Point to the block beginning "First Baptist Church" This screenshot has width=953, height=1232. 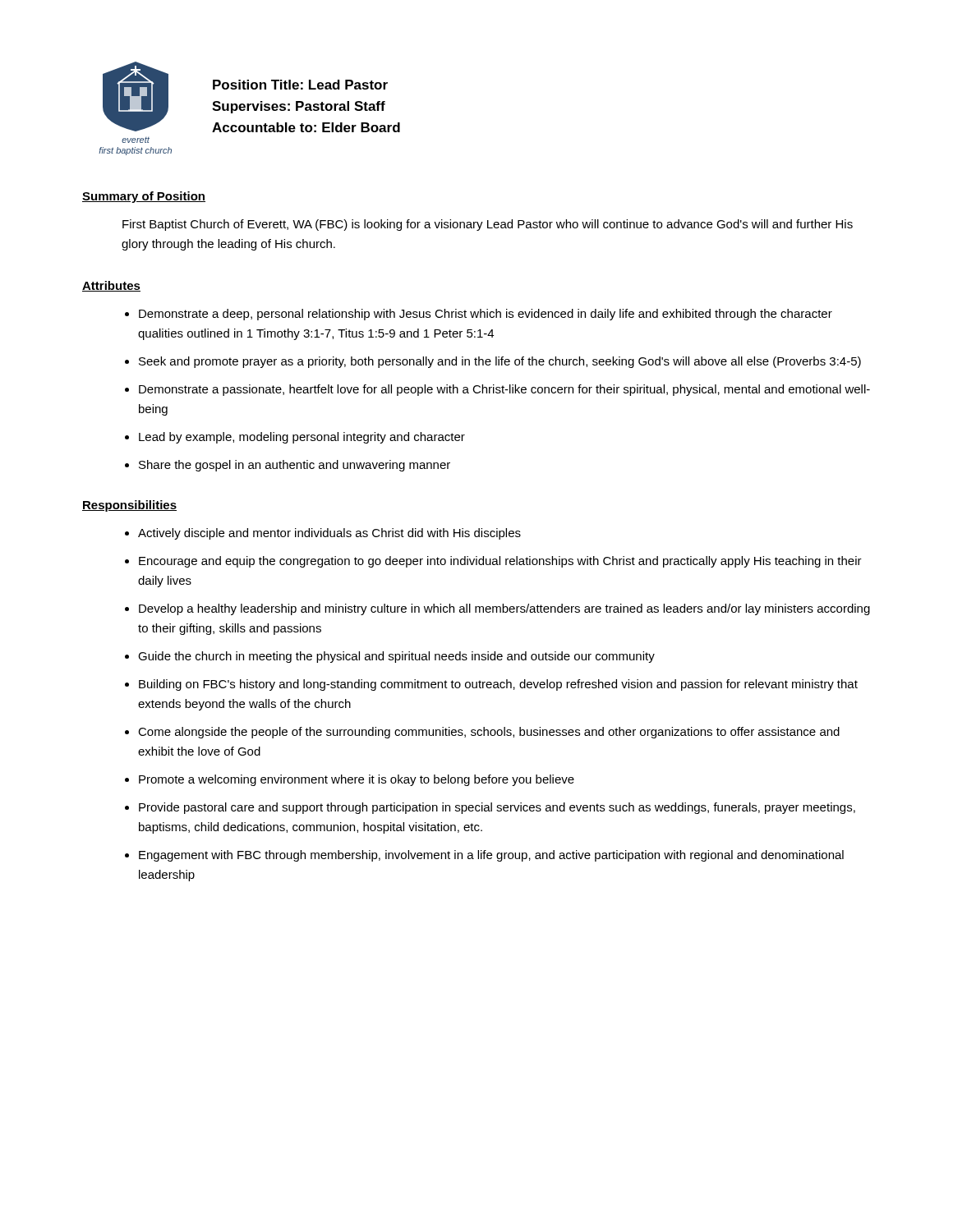point(487,234)
